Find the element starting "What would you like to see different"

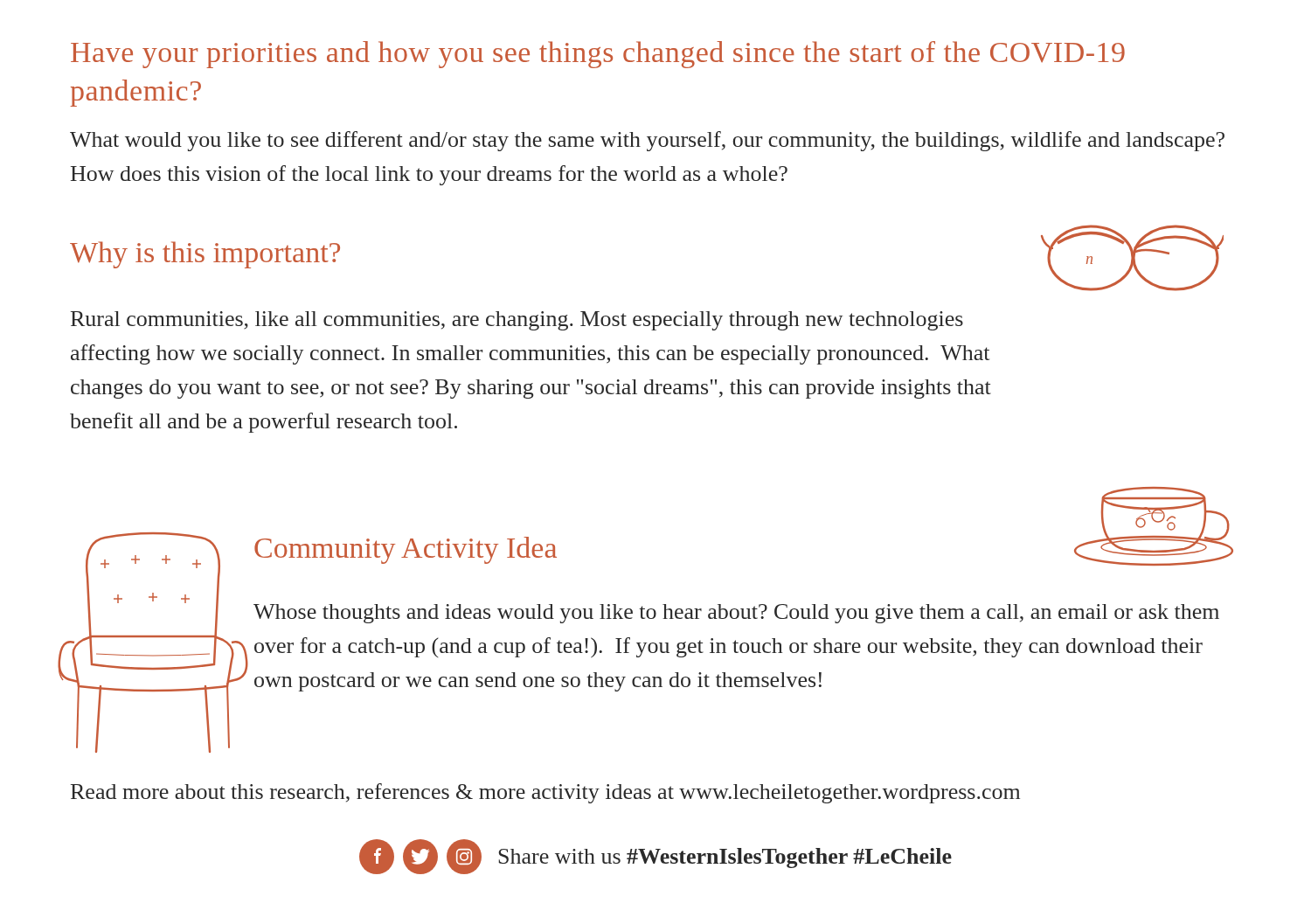coord(648,156)
